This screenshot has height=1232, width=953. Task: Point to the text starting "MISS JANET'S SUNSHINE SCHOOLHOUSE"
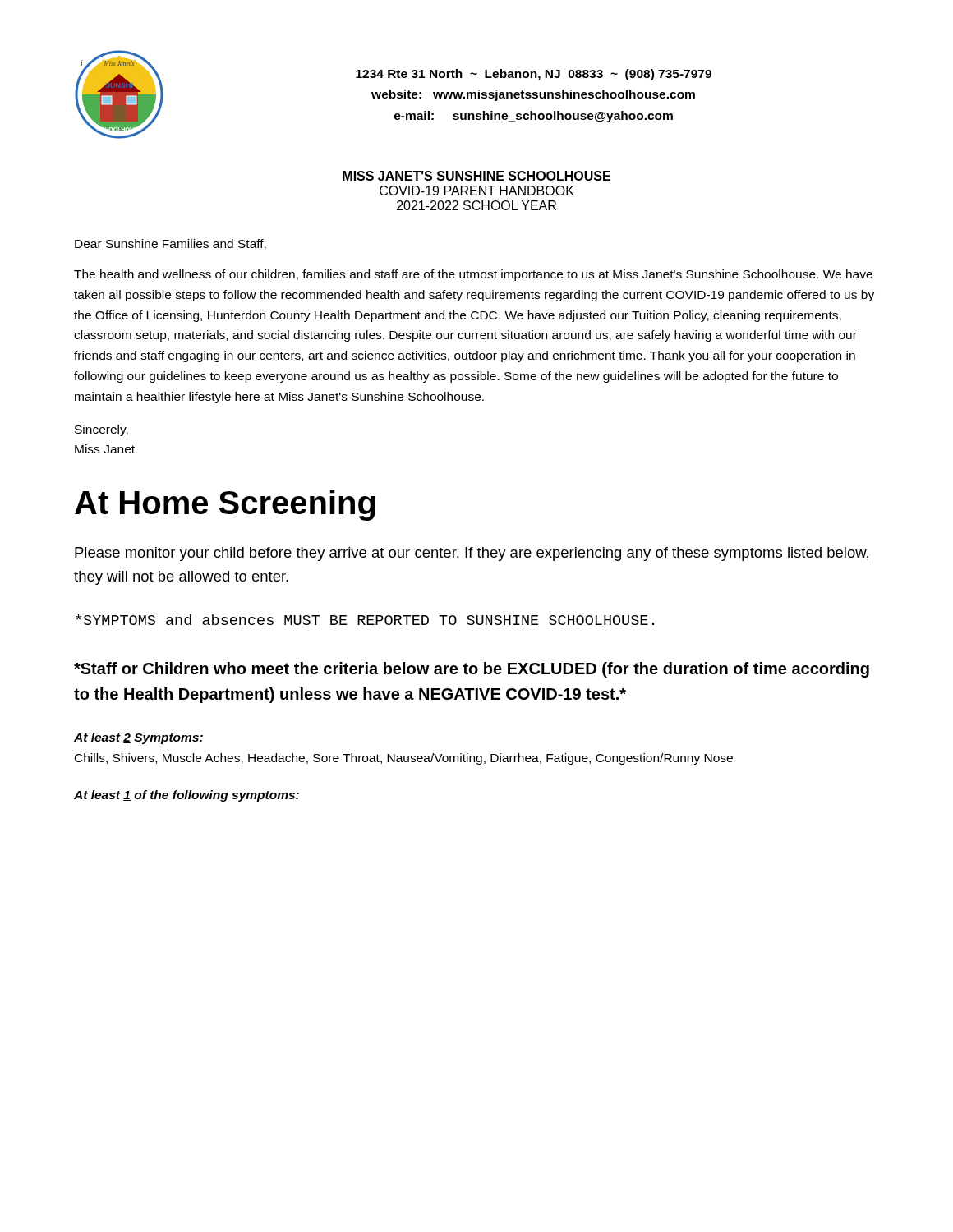point(476,191)
